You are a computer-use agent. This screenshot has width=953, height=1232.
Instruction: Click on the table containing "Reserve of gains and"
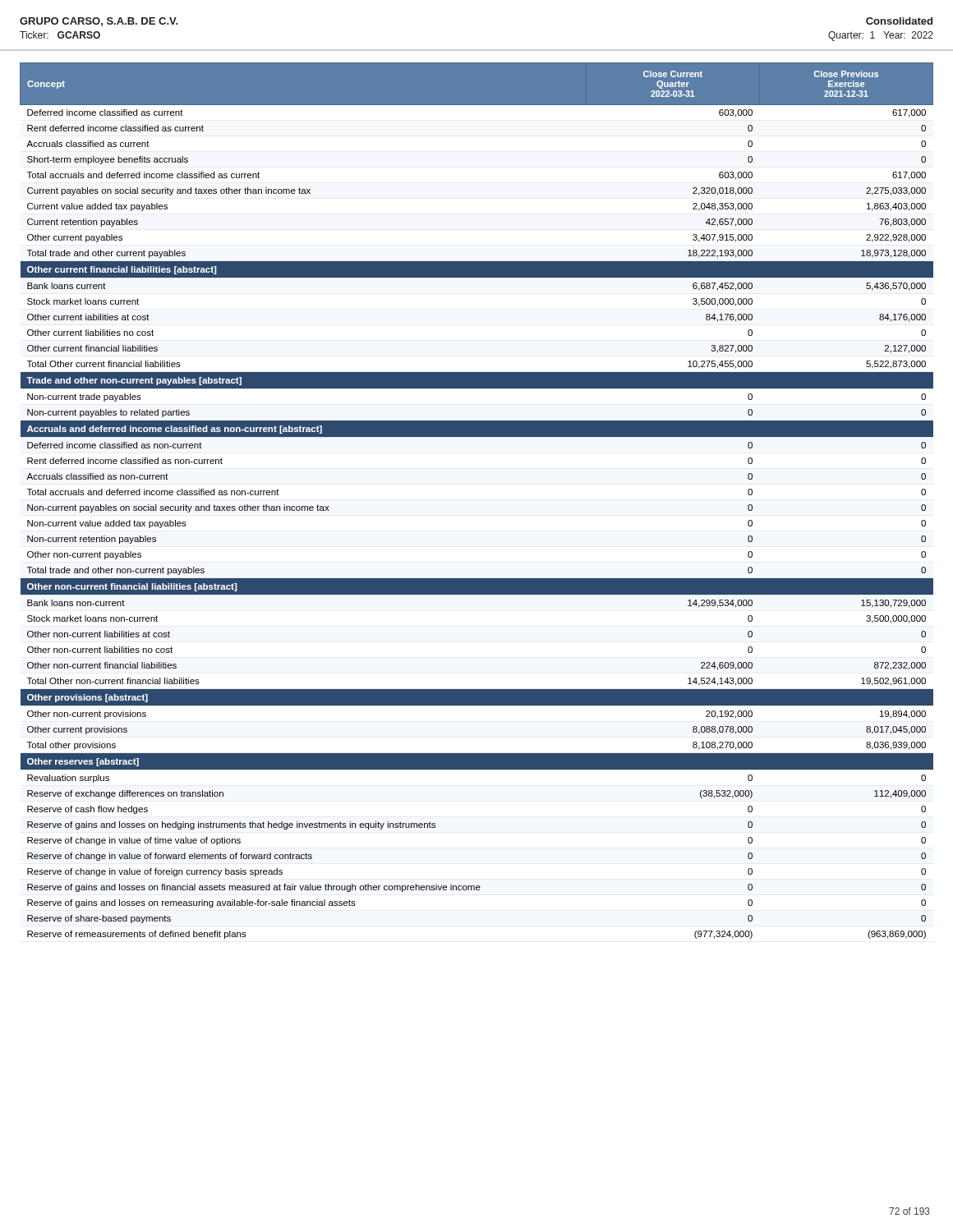pos(476,501)
